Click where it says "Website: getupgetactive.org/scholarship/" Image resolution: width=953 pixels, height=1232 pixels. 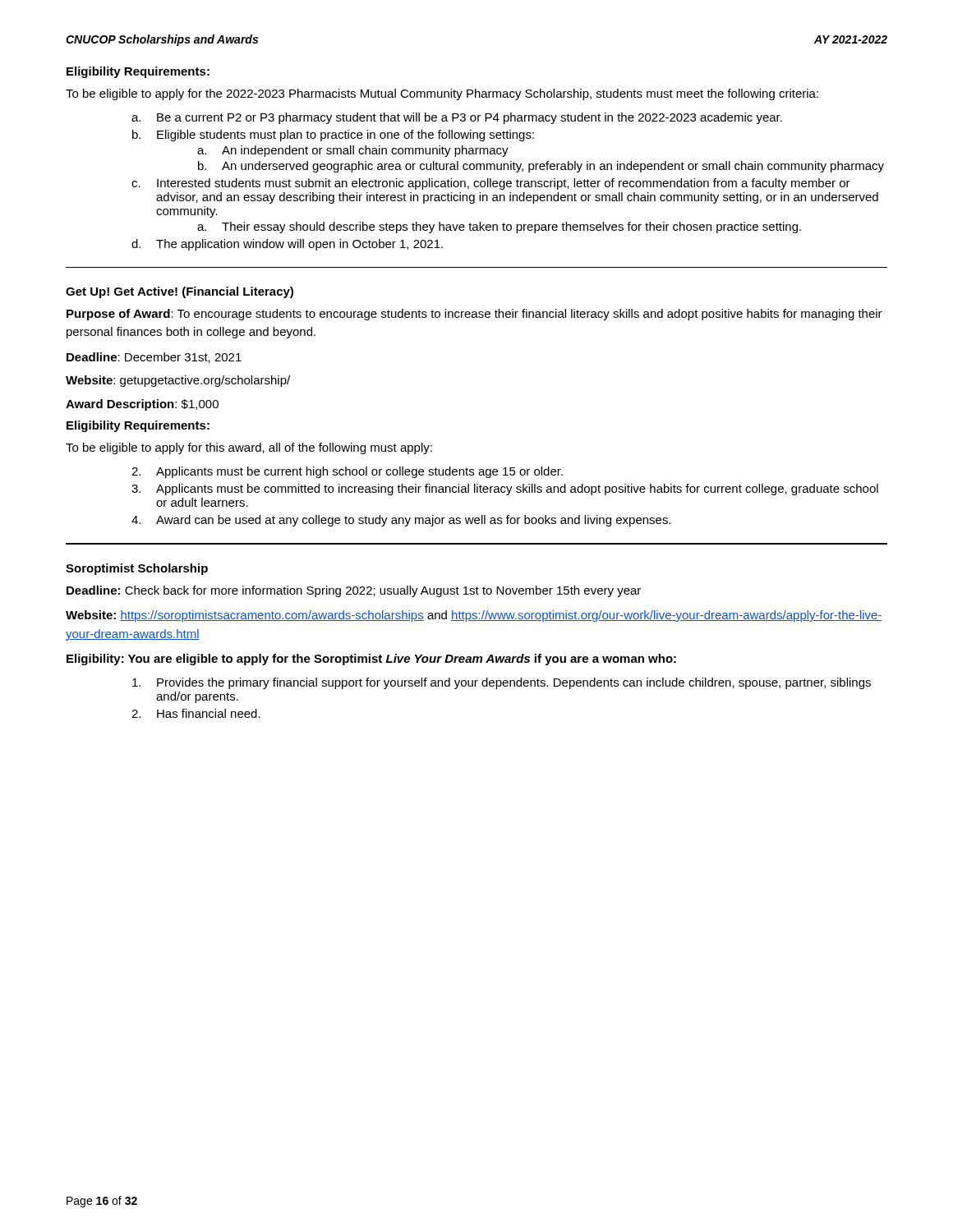pos(178,380)
